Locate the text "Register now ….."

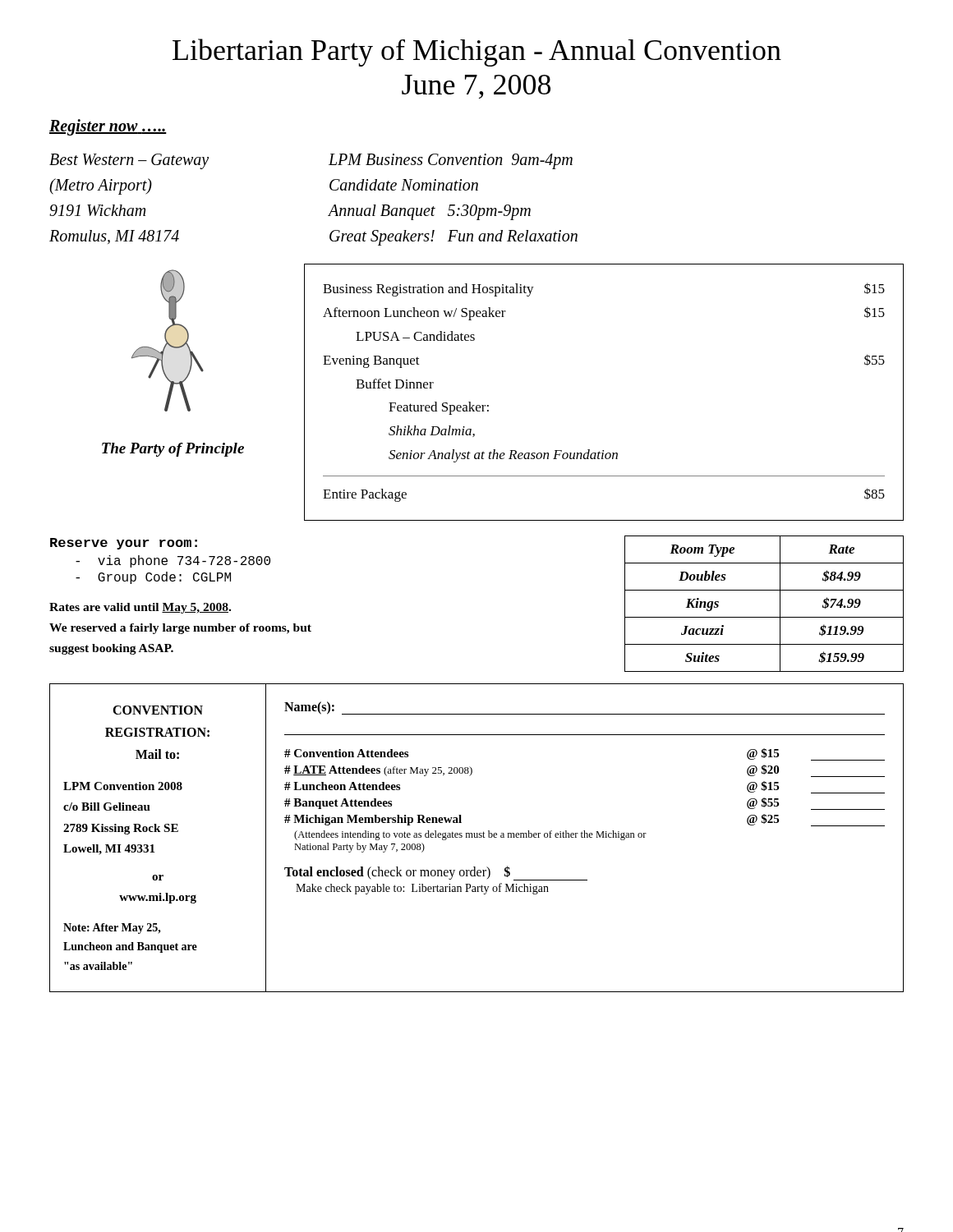(108, 126)
